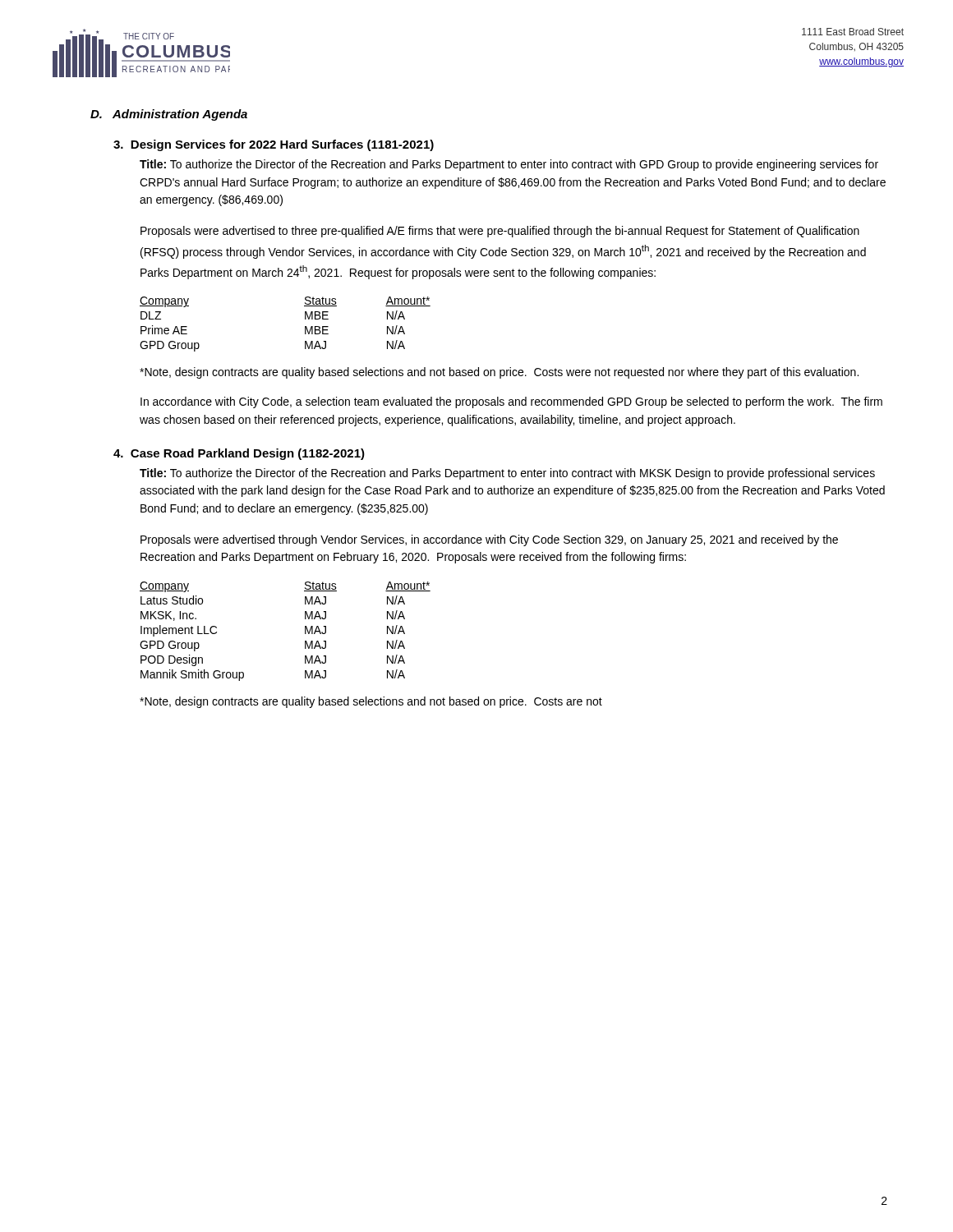Locate the block starting "3. Design Services for"
Viewport: 953px width, 1232px height.
tap(274, 144)
